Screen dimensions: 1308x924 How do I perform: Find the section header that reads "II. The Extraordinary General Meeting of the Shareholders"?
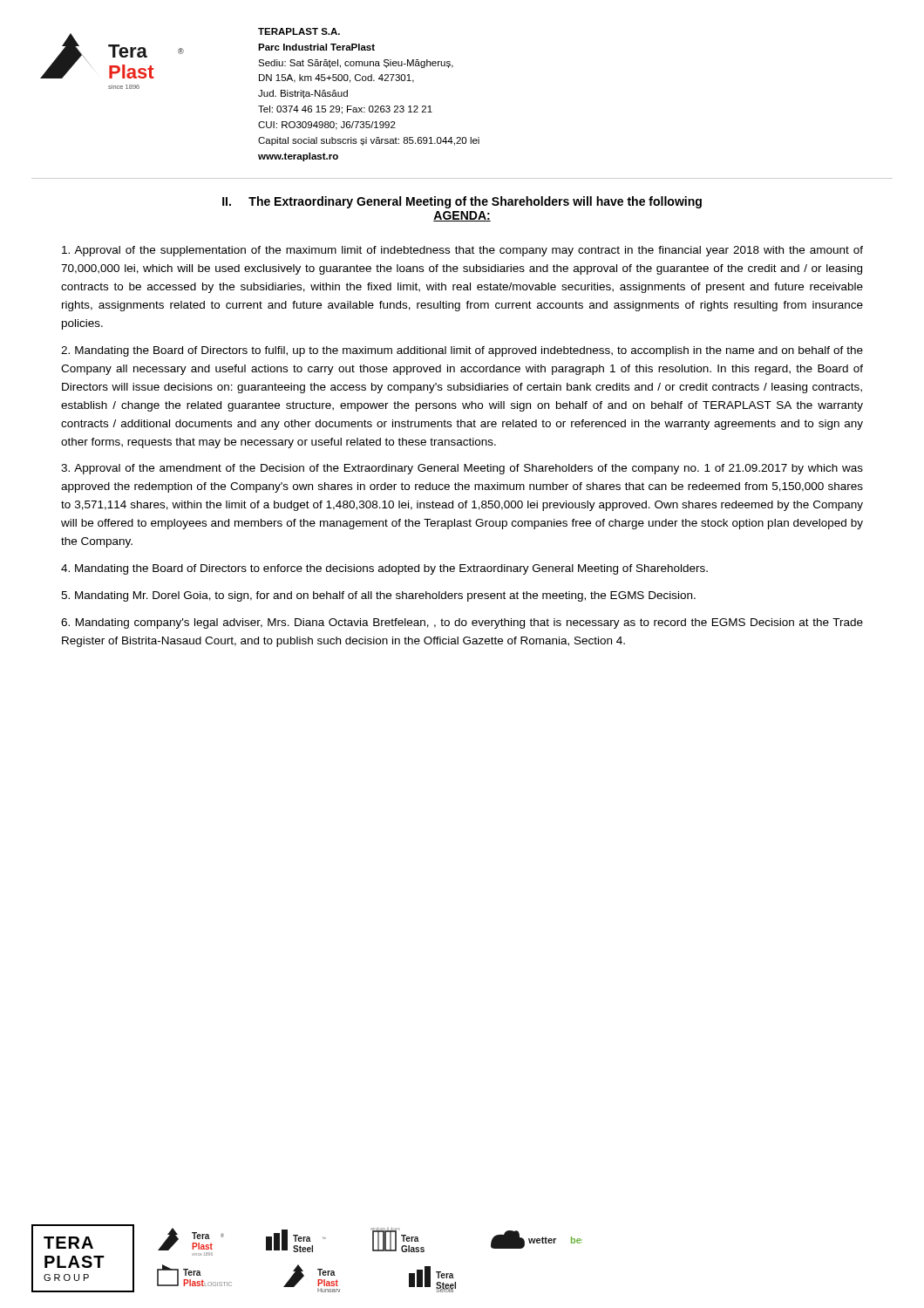462,209
